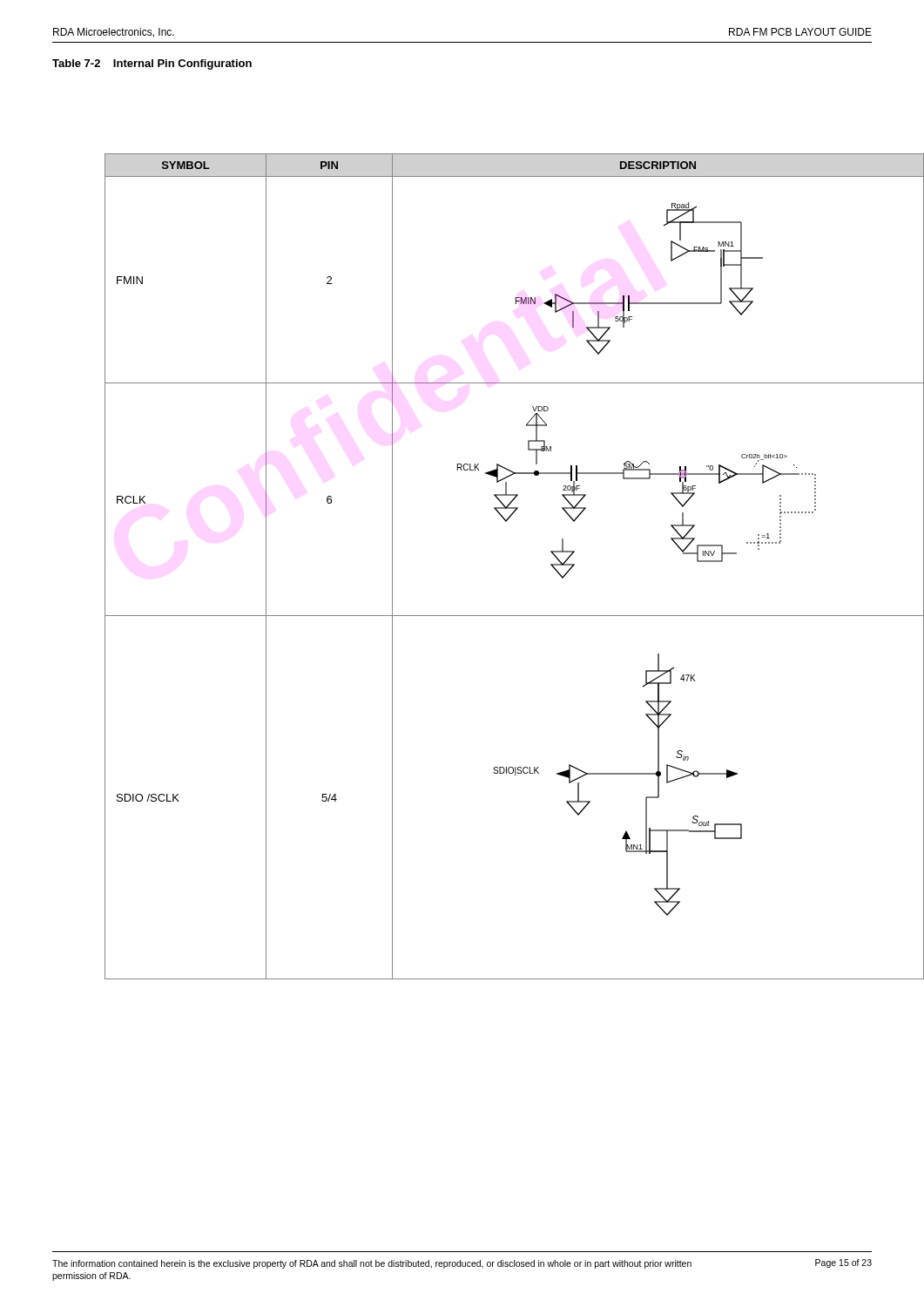Screen dimensions: 1307x924
Task: Click a caption
Action: tap(152, 63)
